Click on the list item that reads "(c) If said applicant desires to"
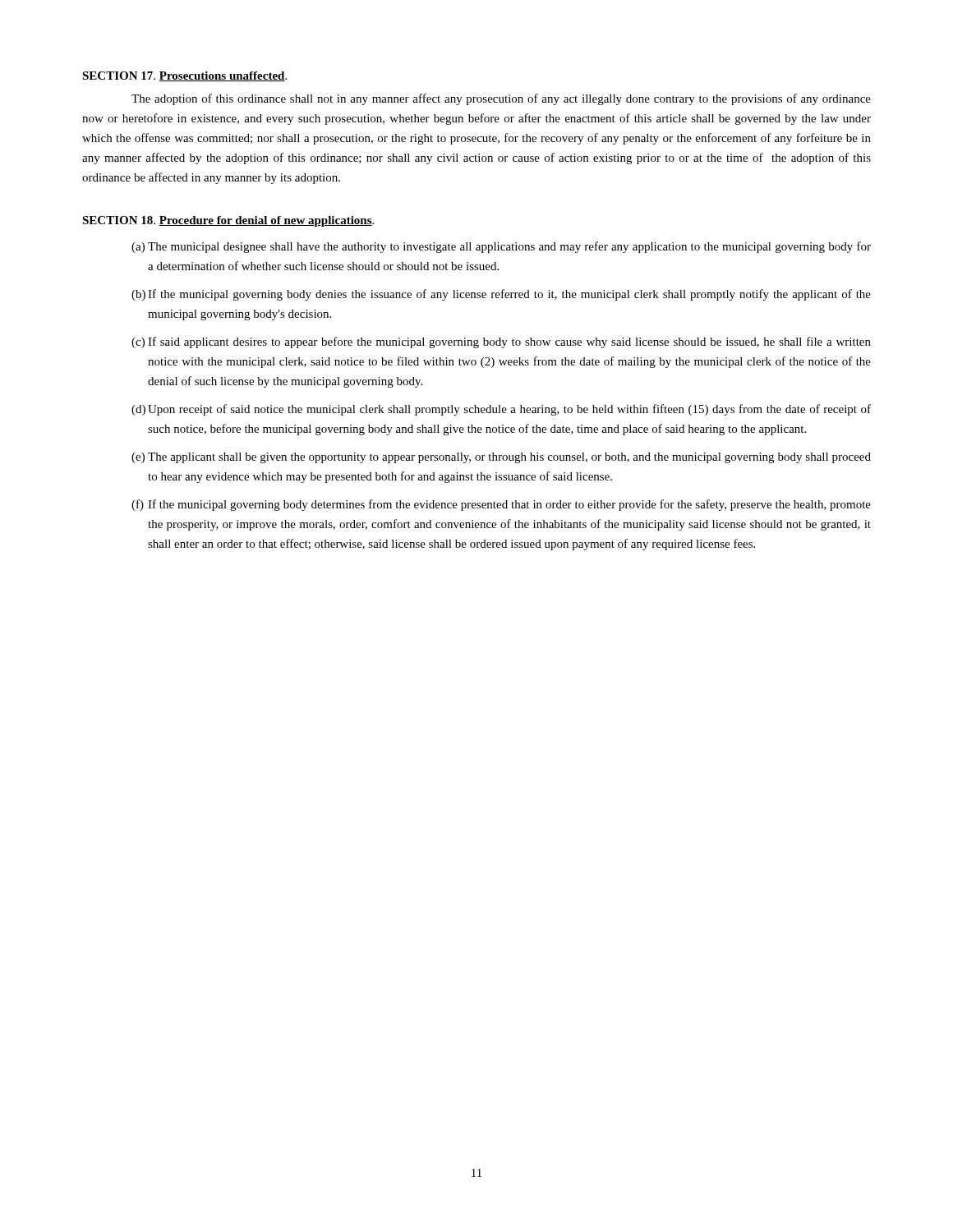The width and height of the screenshot is (953, 1232). coord(476,361)
